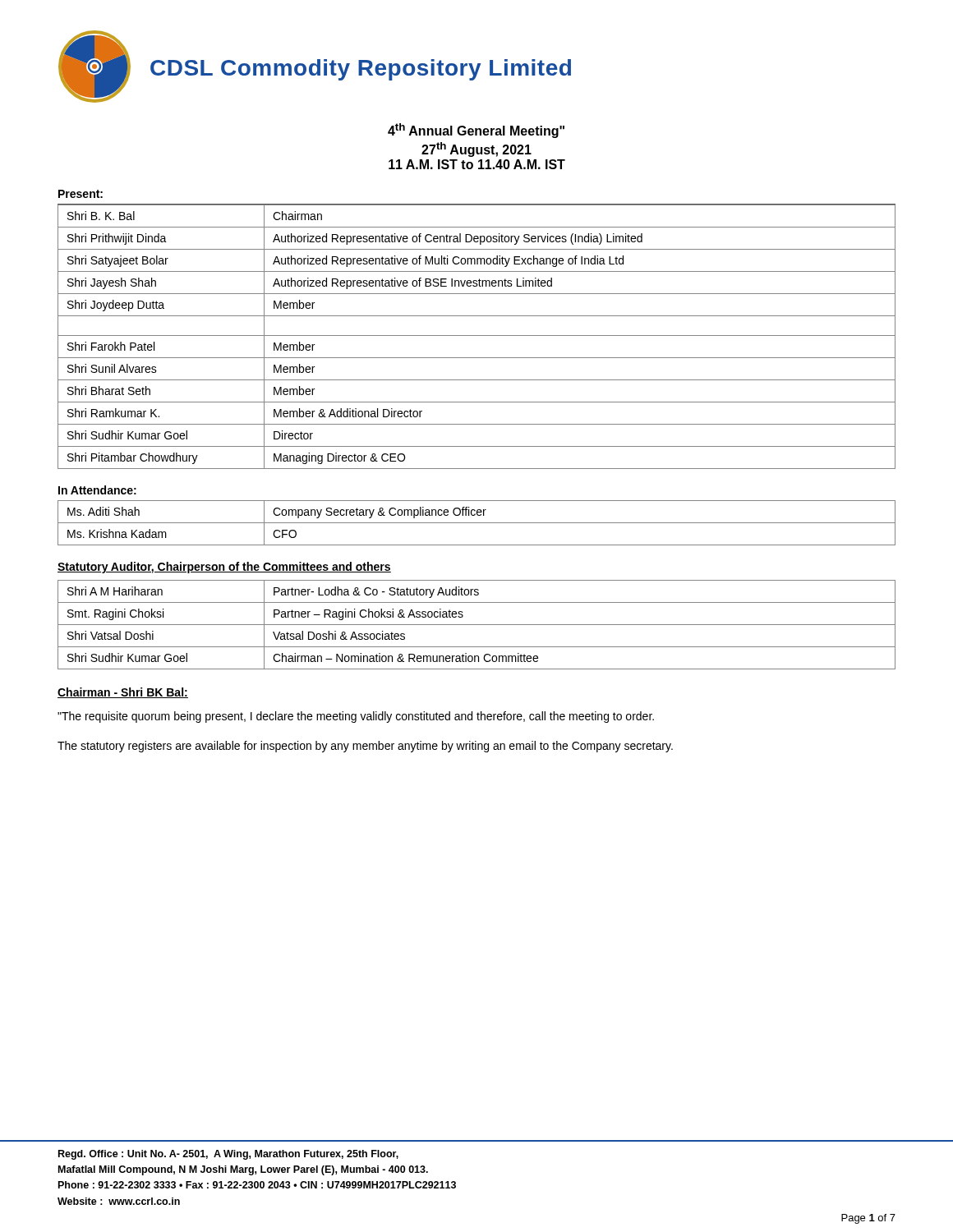The height and width of the screenshot is (1232, 953).
Task: Point to the title beginning "CDSL Commodity Repository"
Action: pyautogui.click(x=361, y=67)
